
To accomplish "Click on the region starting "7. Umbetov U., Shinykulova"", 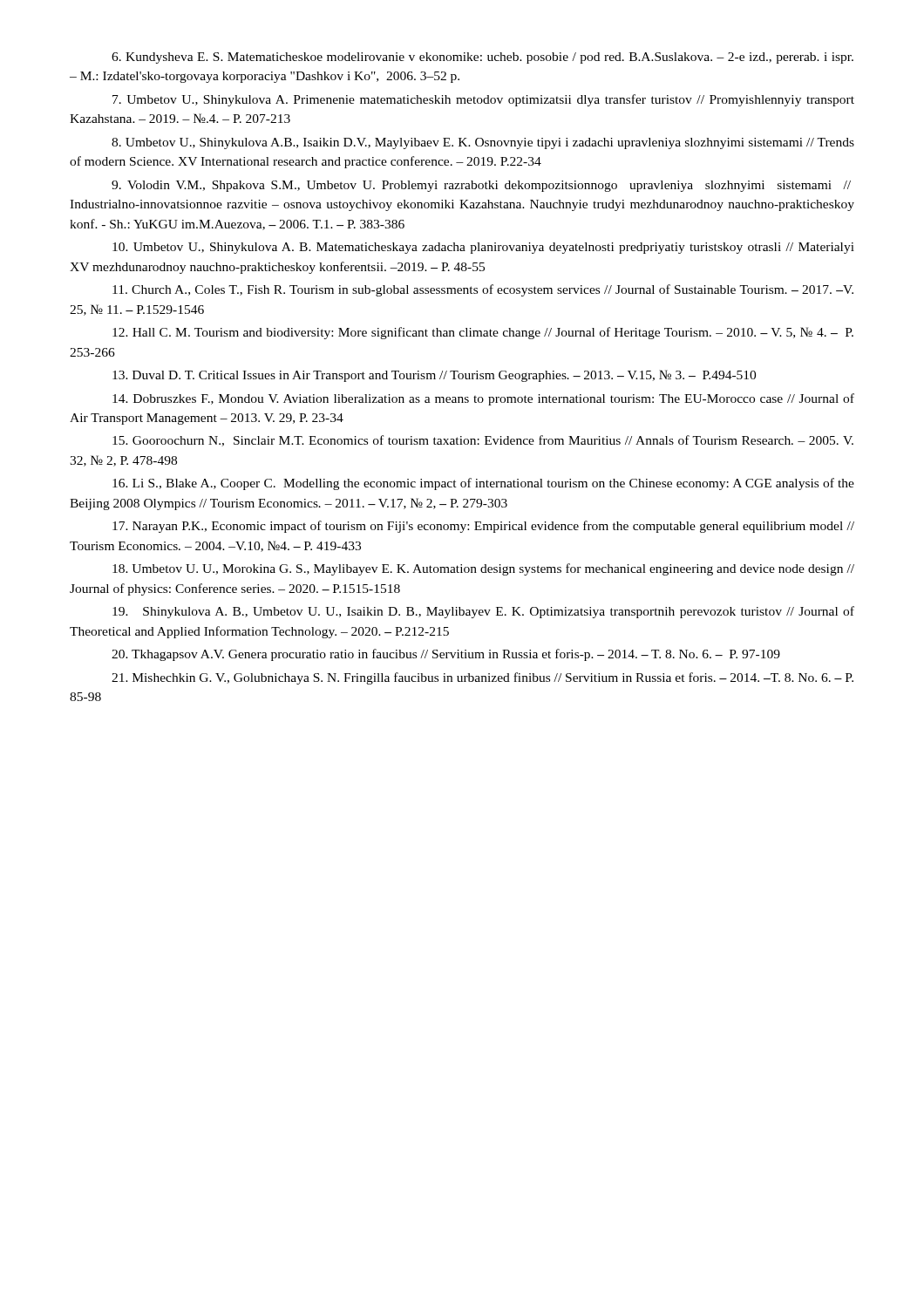I will coord(462,109).
